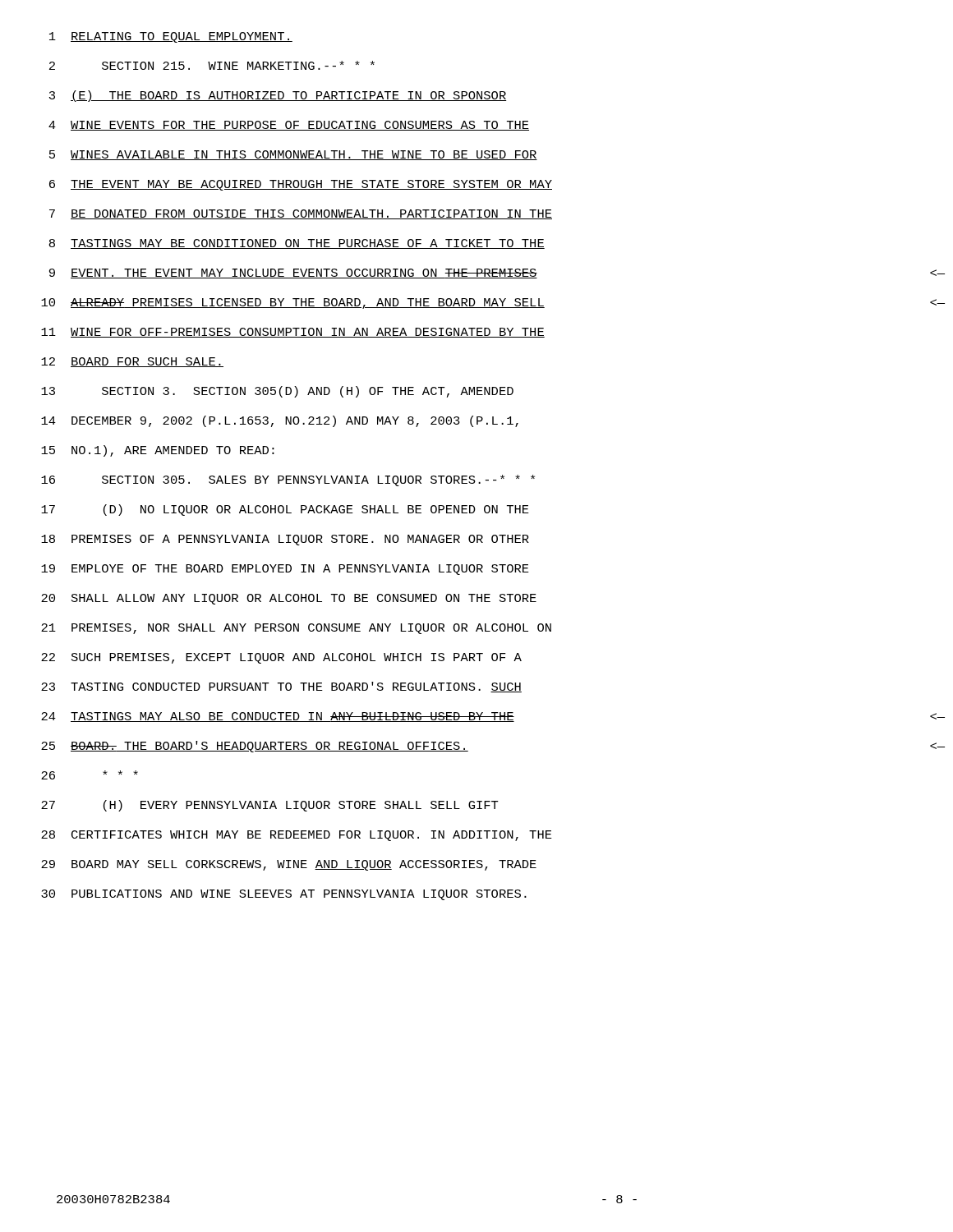Screen dimensions: 1232x953
Task: Select the list item that says "26 * *"
Action: pyautogui.click(x=45, y=776)
